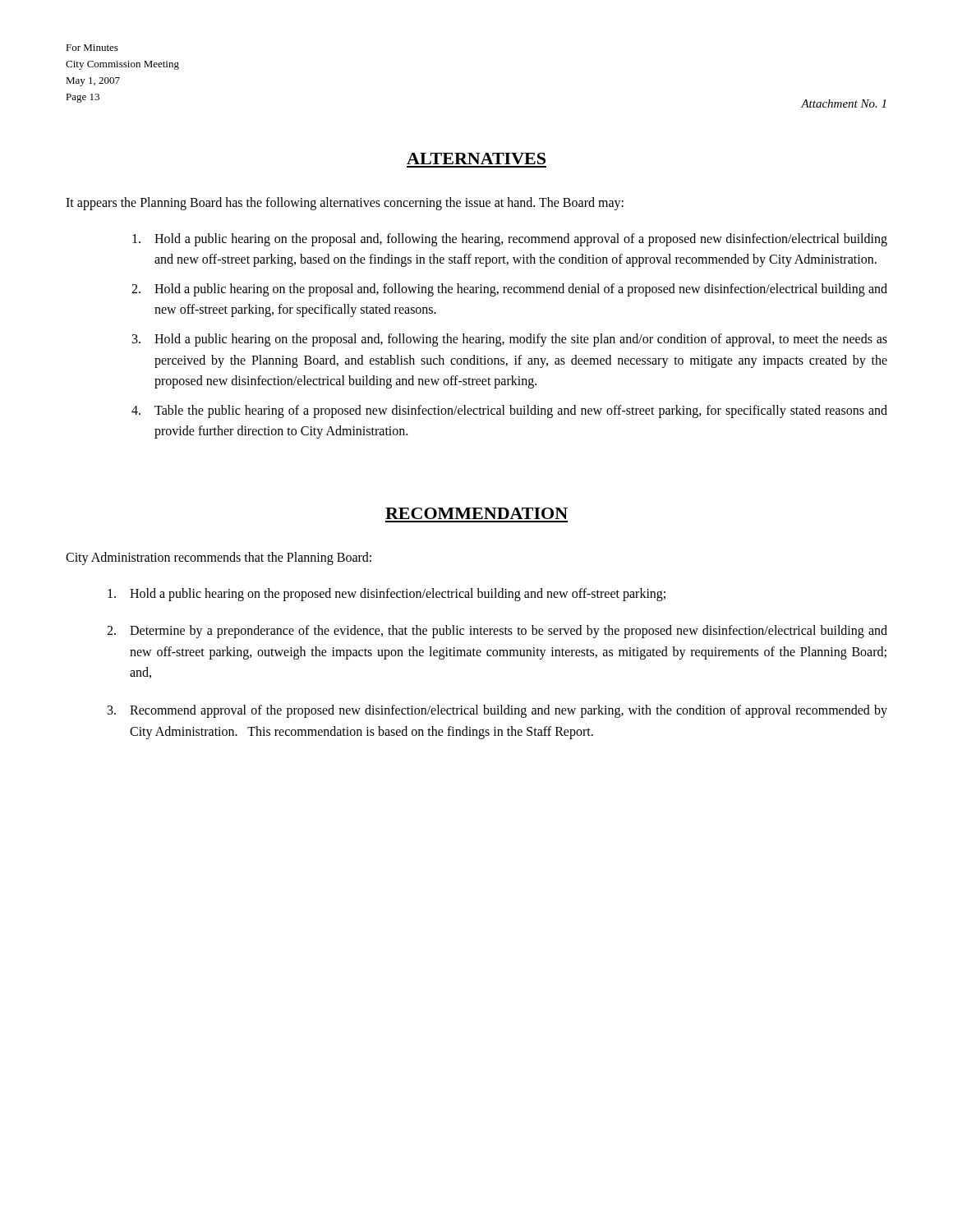Click on the text block that says "City Administration recommends"
This screenshot has height=1232, width=953.
tap(219, 557)
